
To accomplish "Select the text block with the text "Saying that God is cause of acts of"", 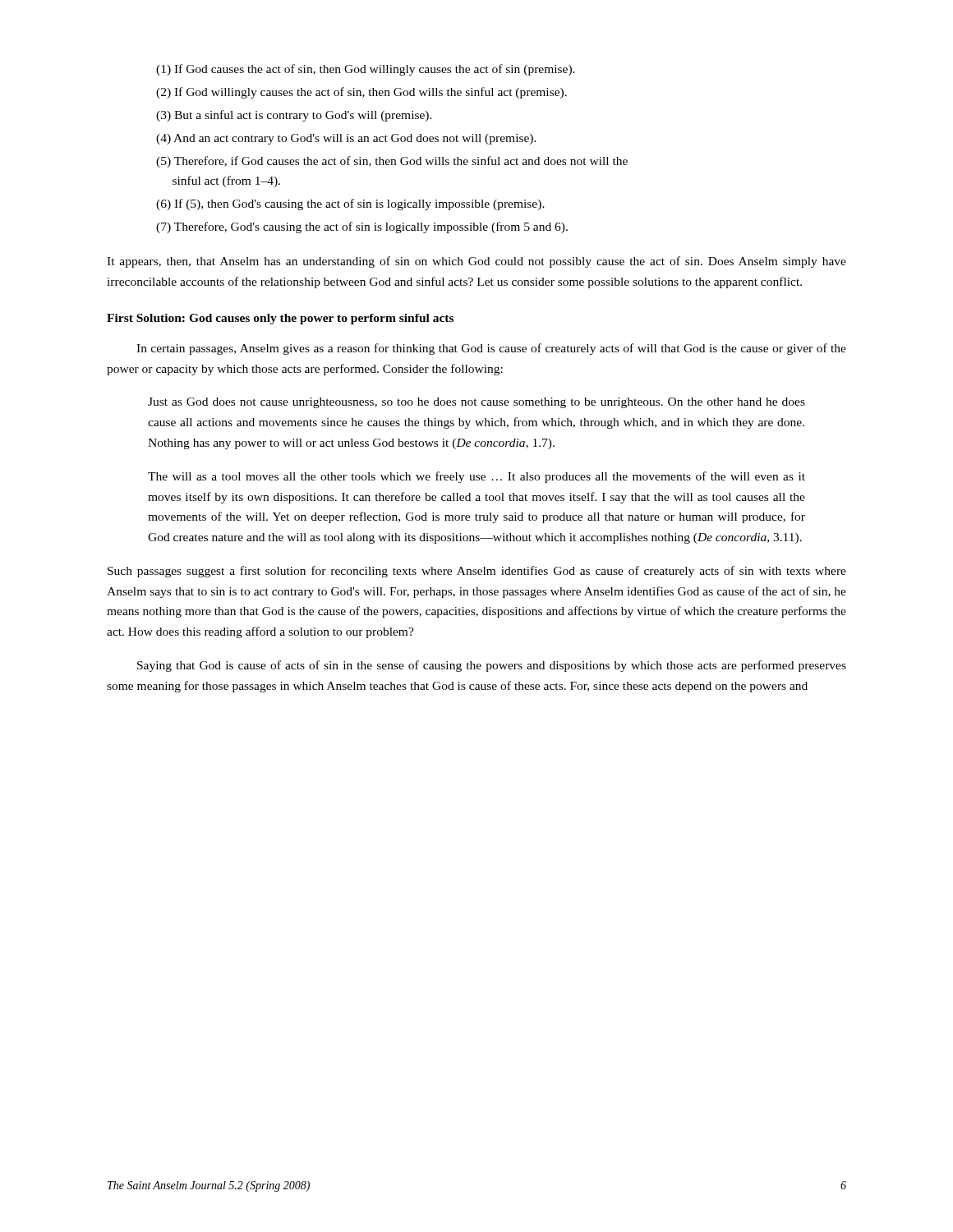I will click(476, 675).
